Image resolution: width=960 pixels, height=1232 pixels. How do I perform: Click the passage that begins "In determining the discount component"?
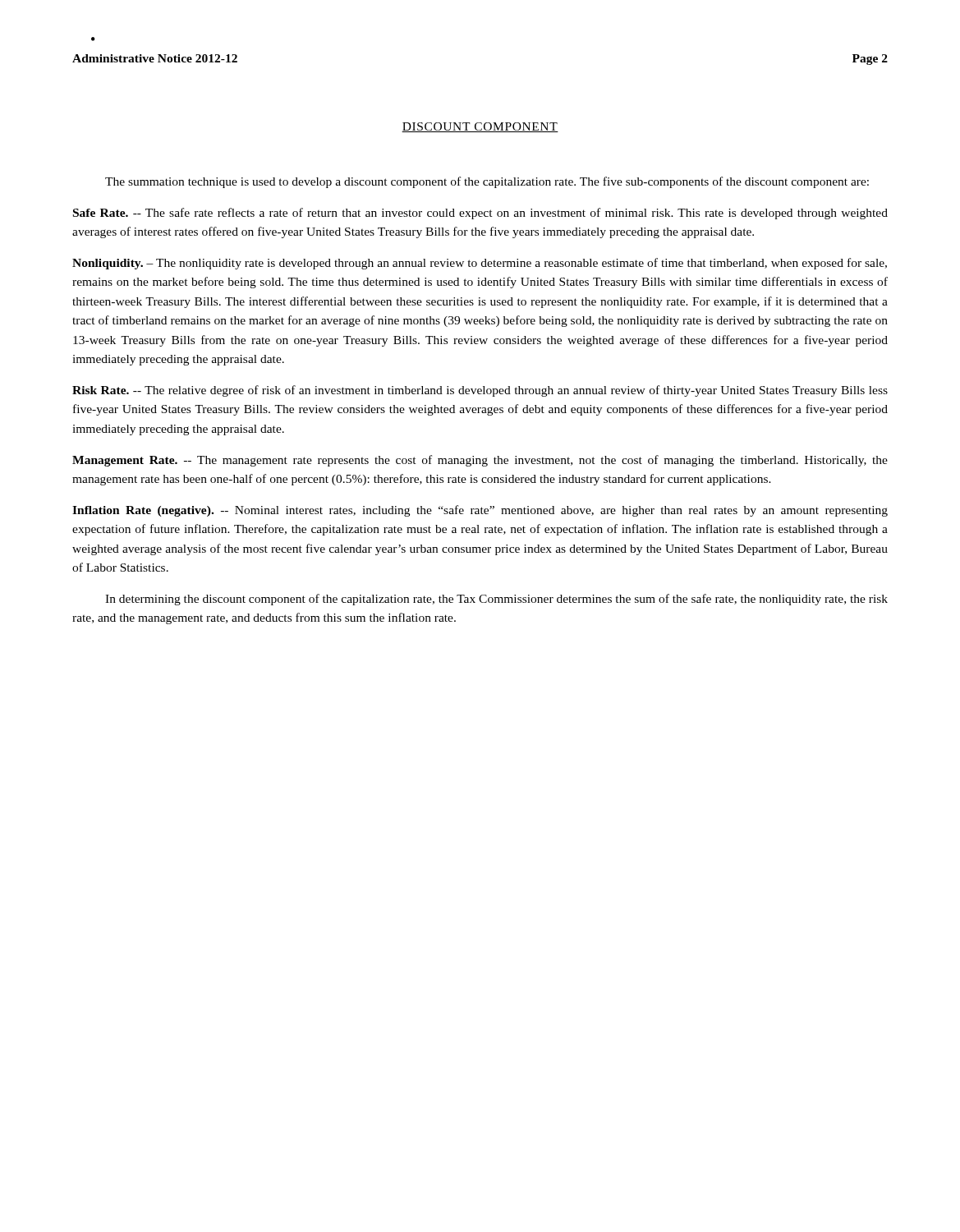click(480, 608)
